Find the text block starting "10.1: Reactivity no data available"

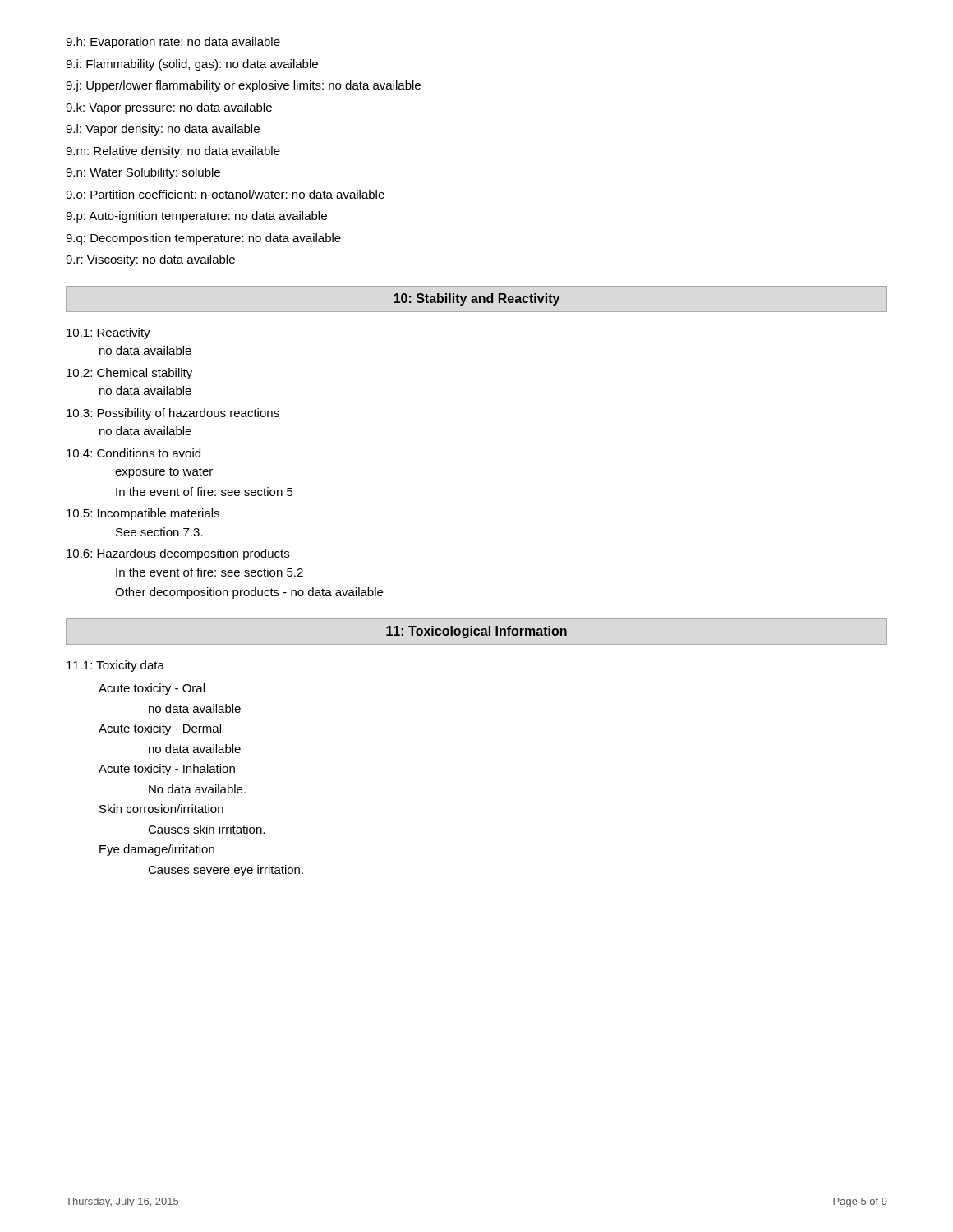coord(108,333)
